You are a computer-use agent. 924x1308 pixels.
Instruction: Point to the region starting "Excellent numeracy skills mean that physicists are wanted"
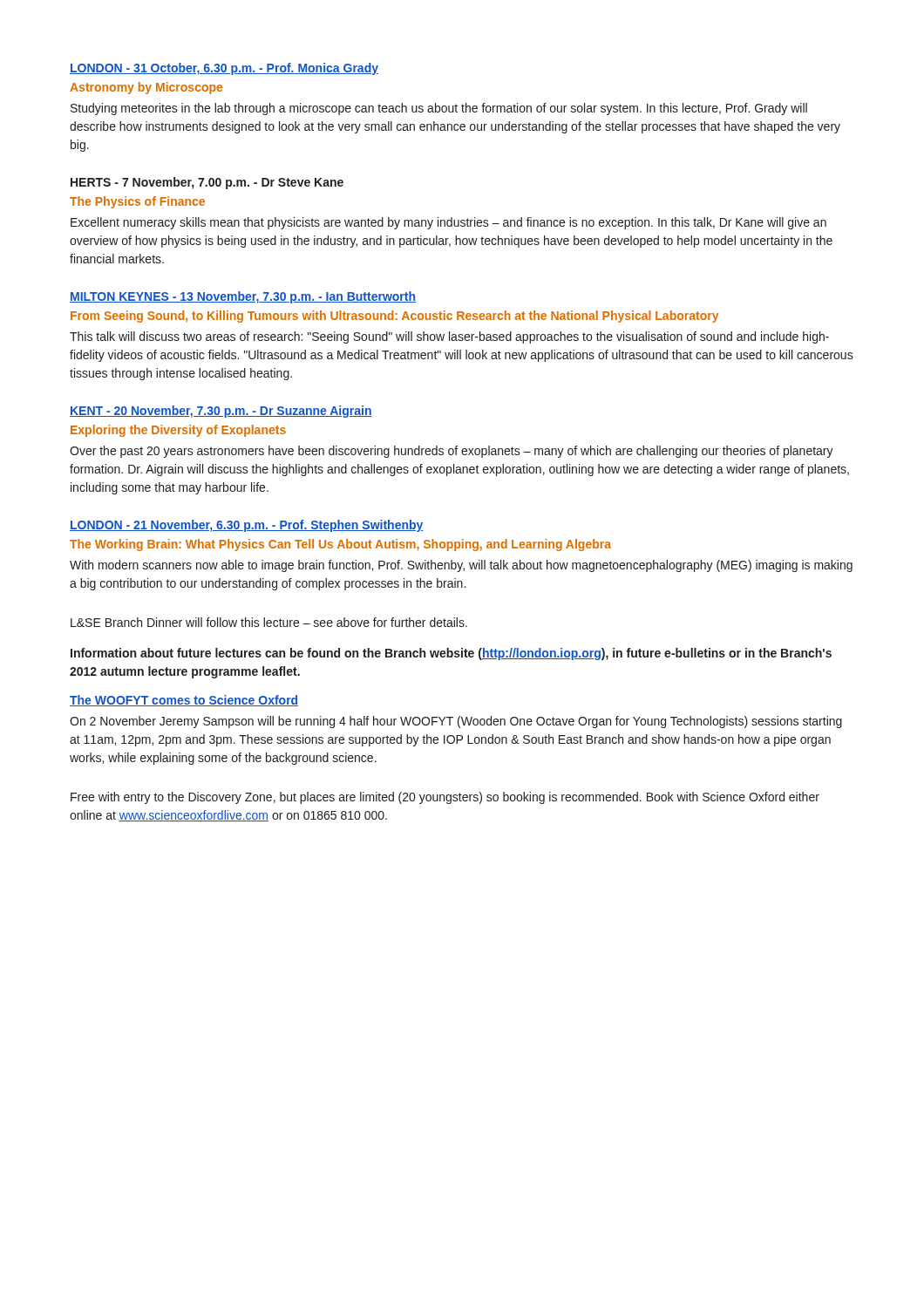click(x=462, y=241)
